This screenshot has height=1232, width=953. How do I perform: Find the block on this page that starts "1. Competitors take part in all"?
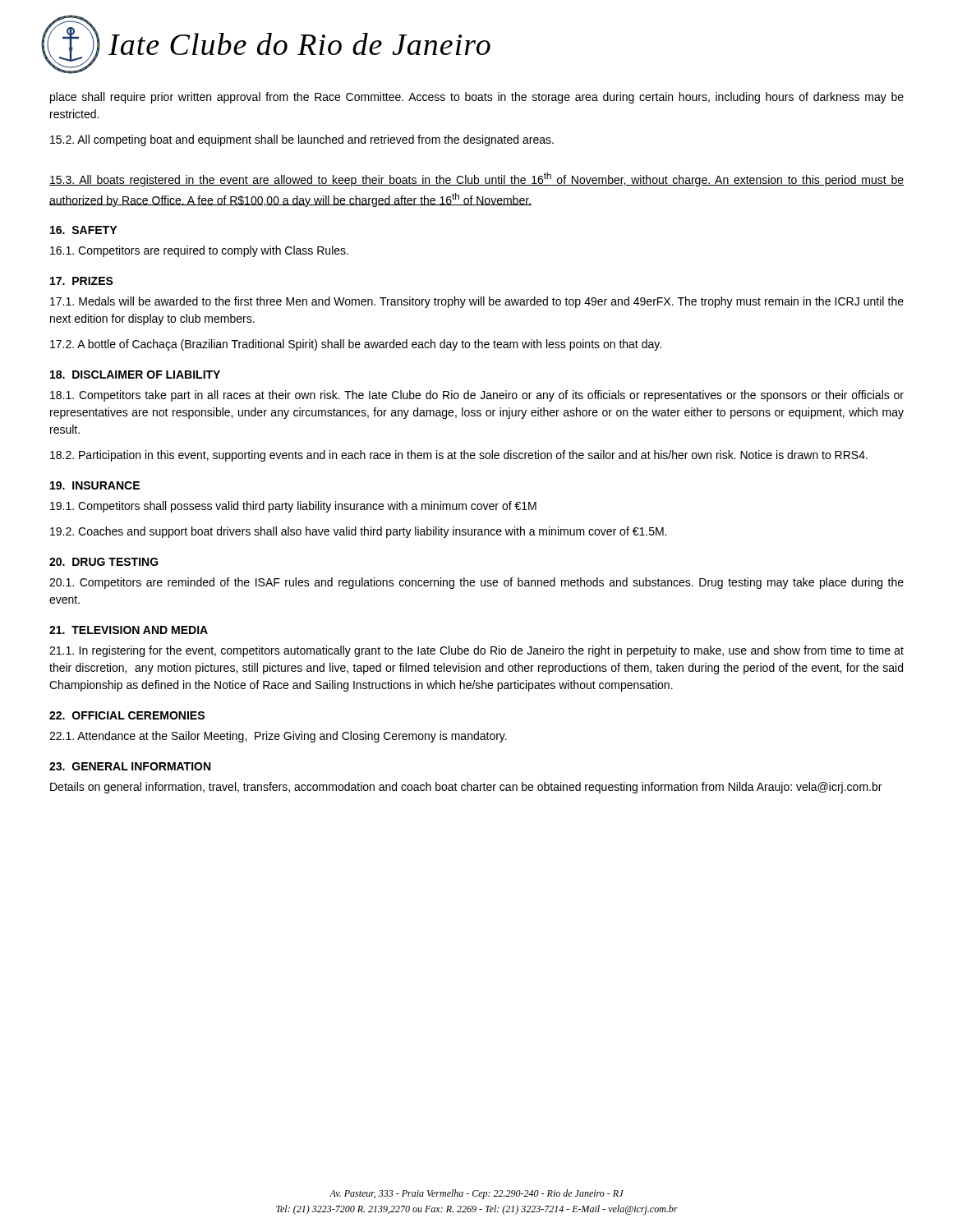476,413
